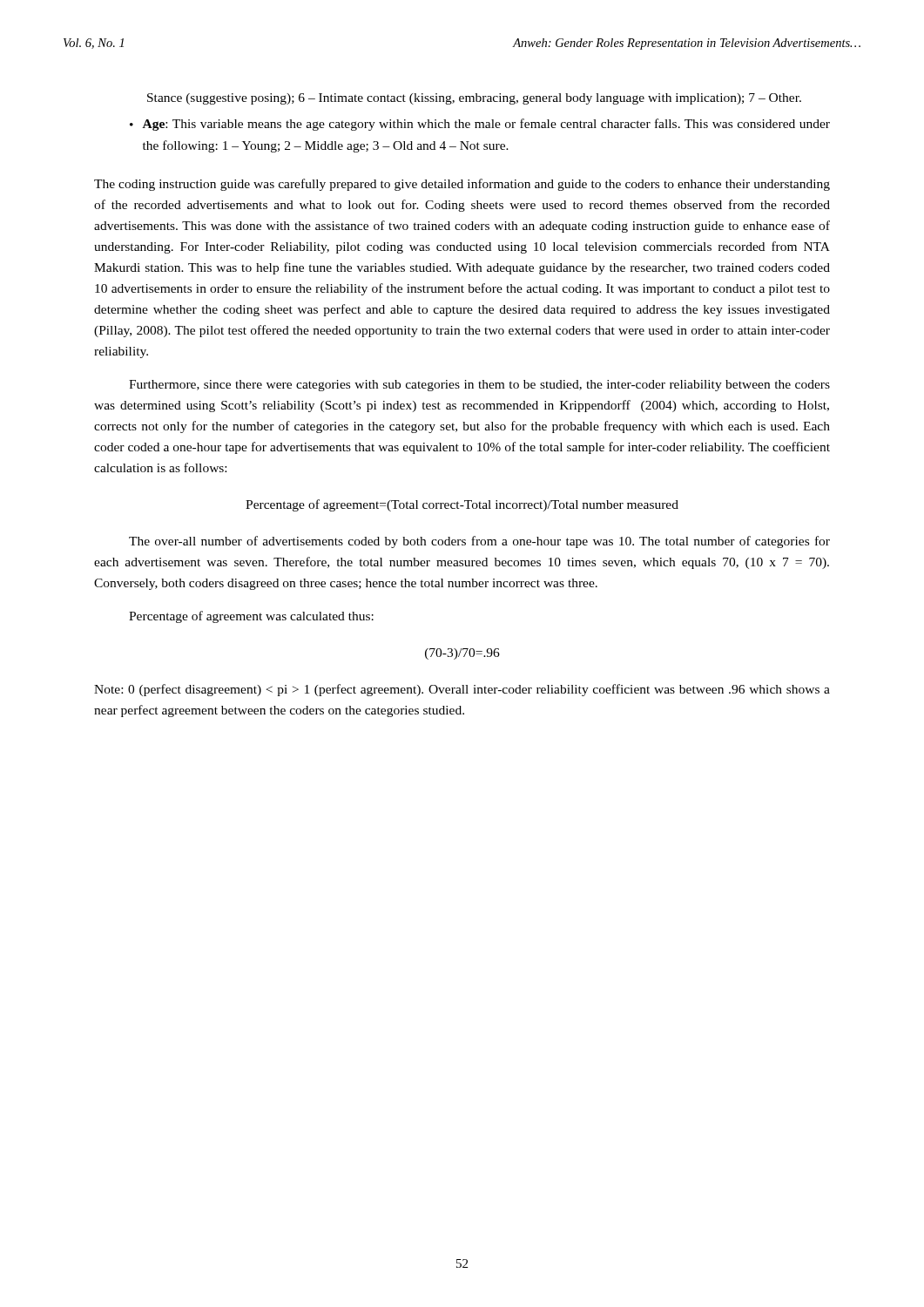Point to the region starting "Furthermore, since there were categories with sub categories"
Screen dimensions: 1307x924
462,425
